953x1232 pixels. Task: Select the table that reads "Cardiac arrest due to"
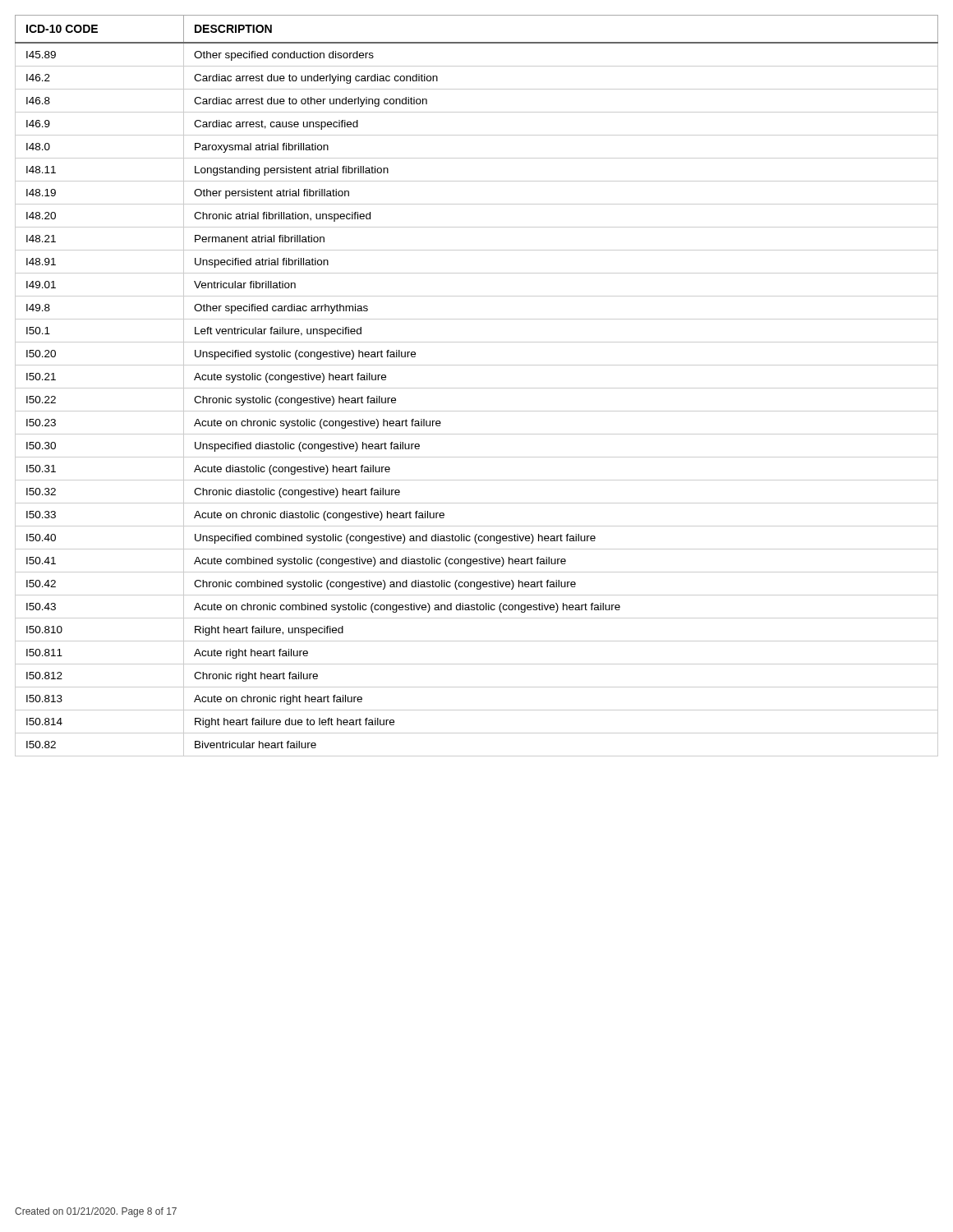[x=476, y=386]
